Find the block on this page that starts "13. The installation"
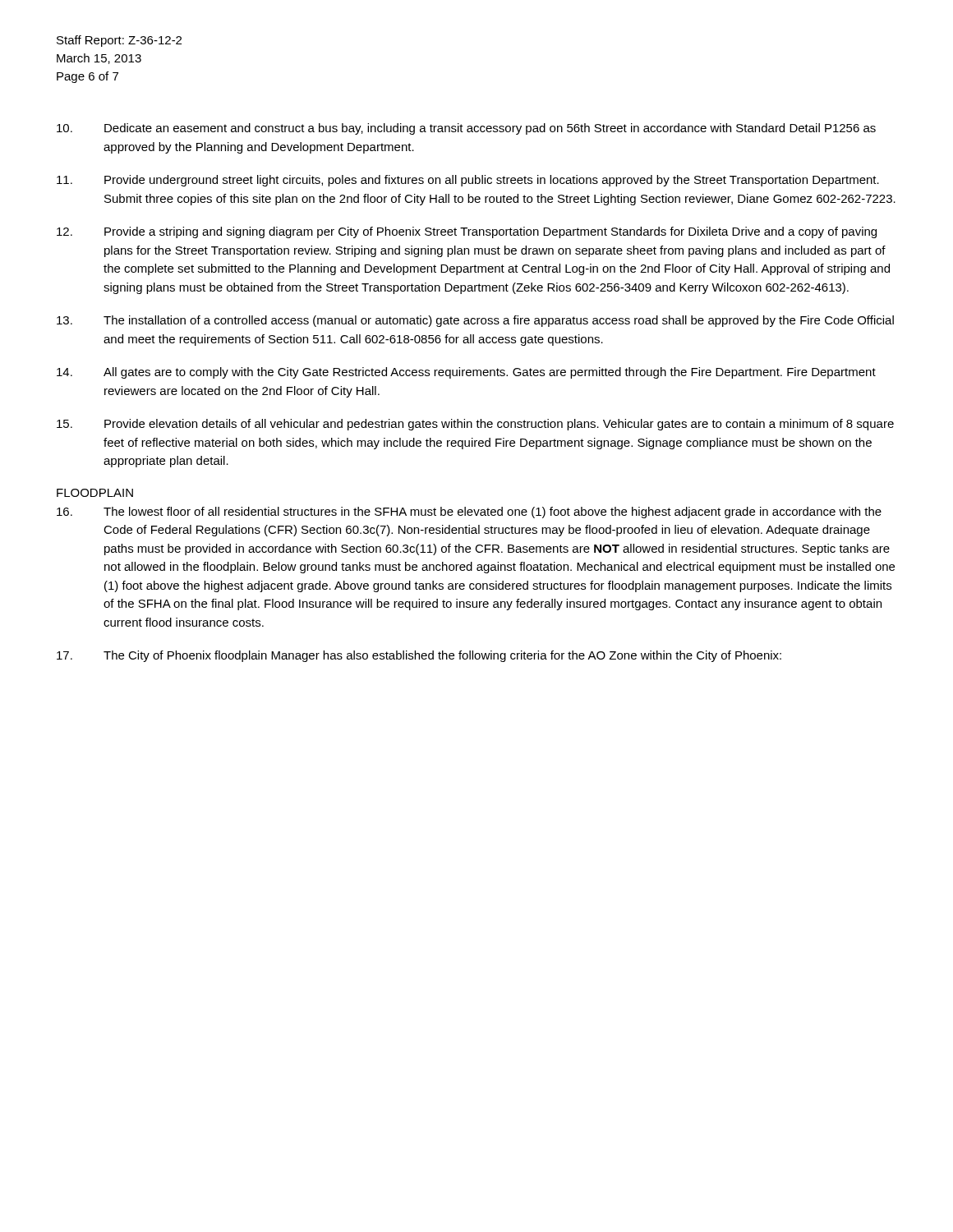953x1232 pixels. (x=476, y=330)
